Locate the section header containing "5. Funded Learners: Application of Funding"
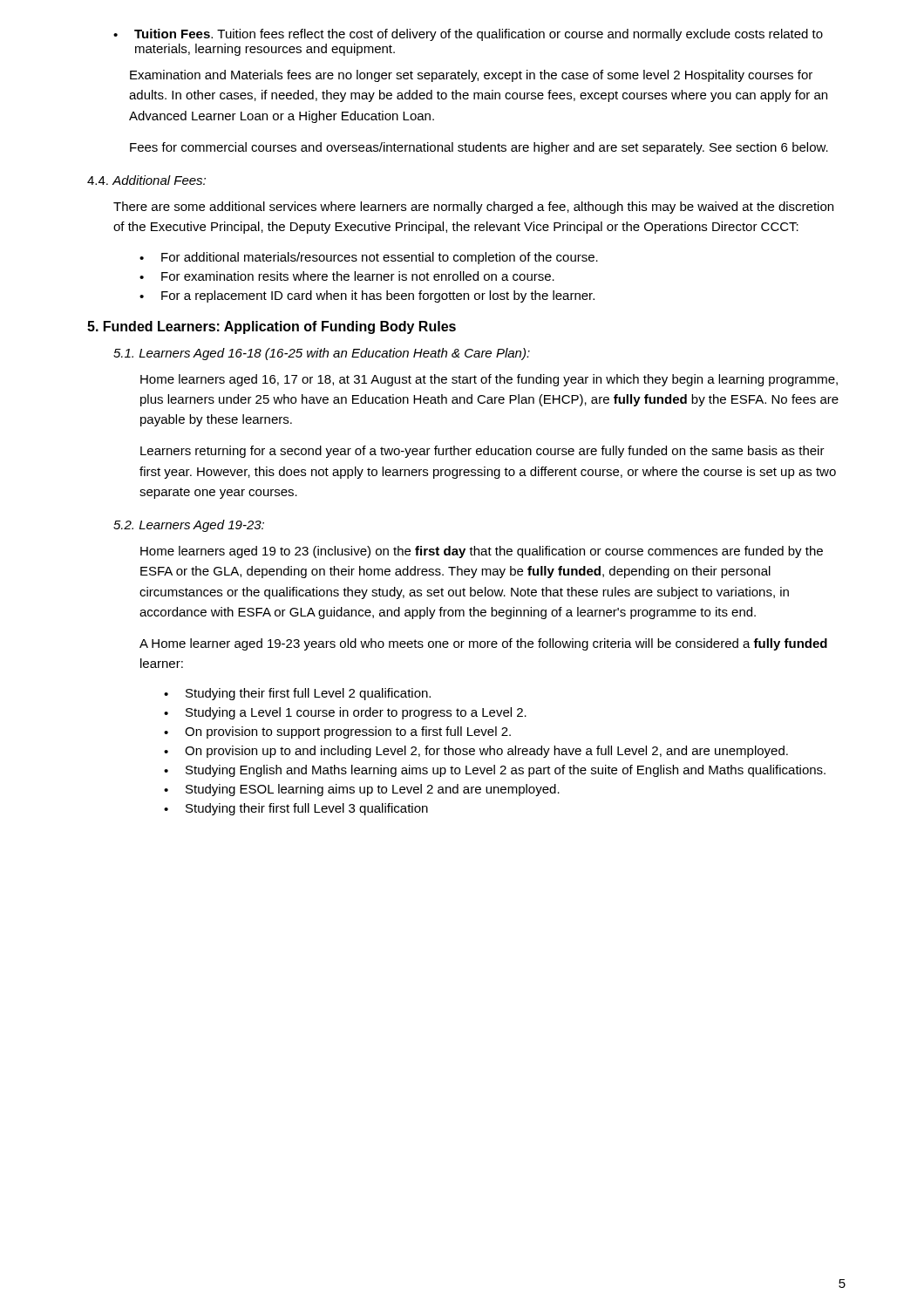Image resolution: width=924 pixels, height=1308 pixels. 272,326
